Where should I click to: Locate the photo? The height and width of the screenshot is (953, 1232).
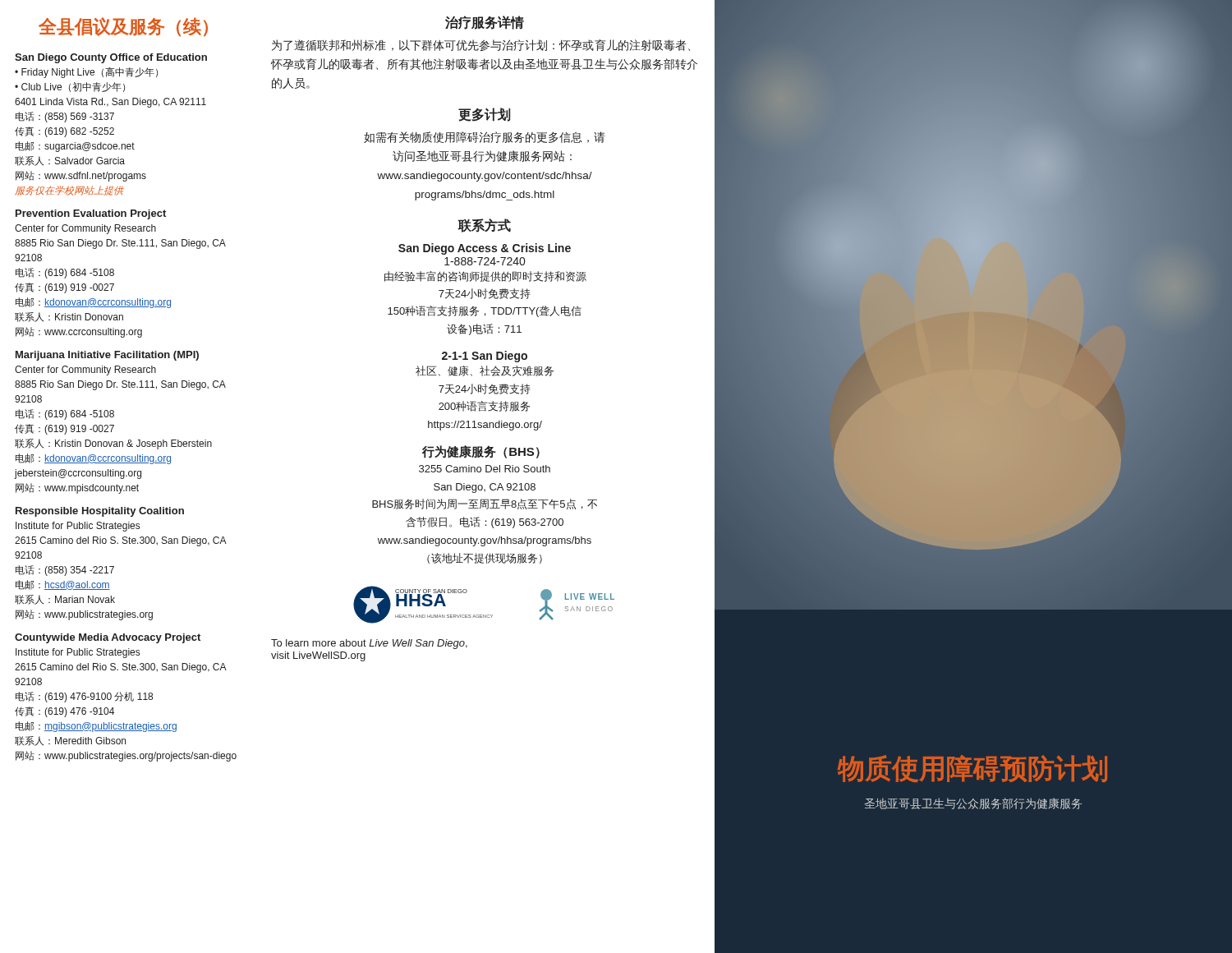coord(973,305)
